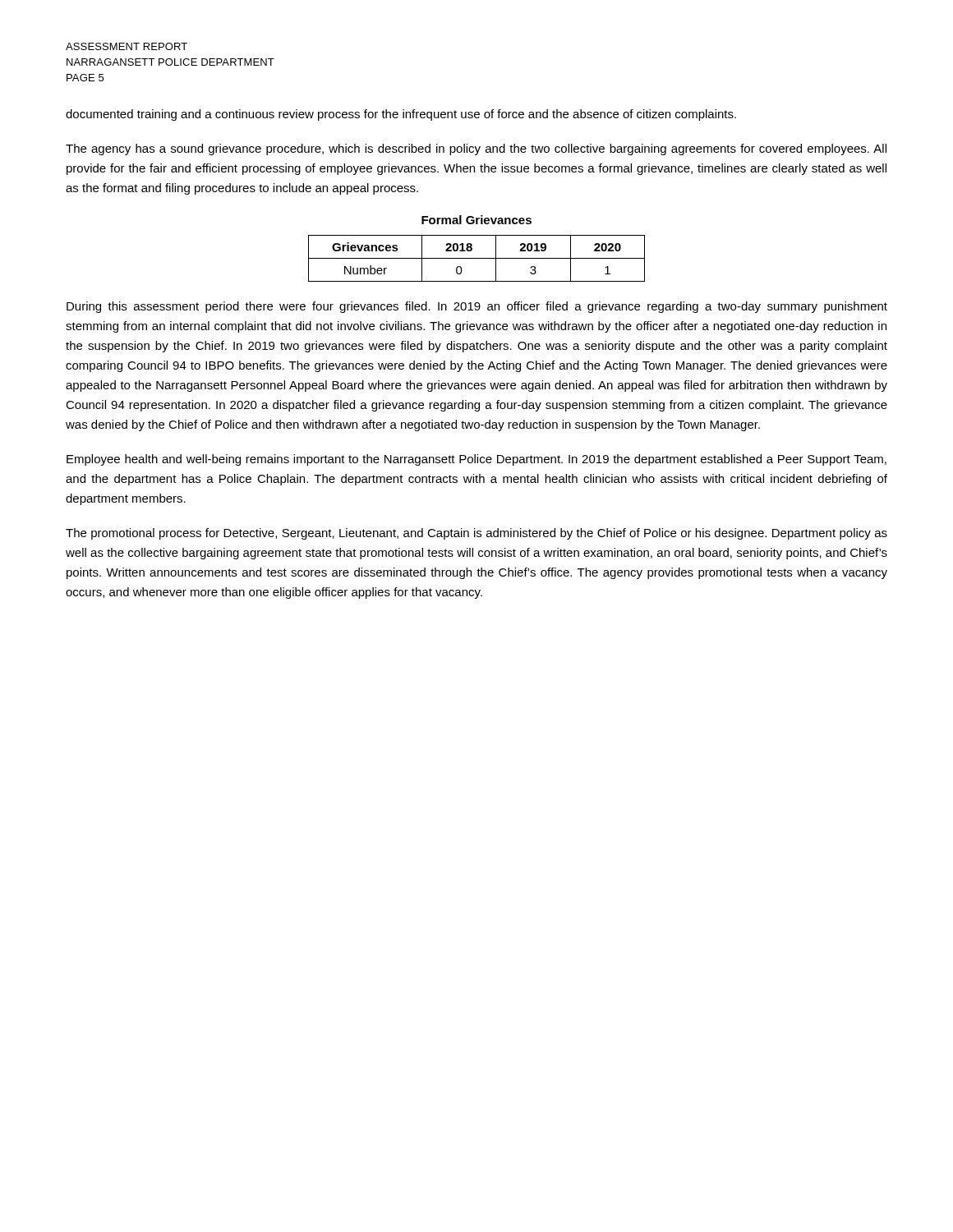Find "Formal Grievances" on this page
This screenshot has width=953, height=1232.
point(476,219)
